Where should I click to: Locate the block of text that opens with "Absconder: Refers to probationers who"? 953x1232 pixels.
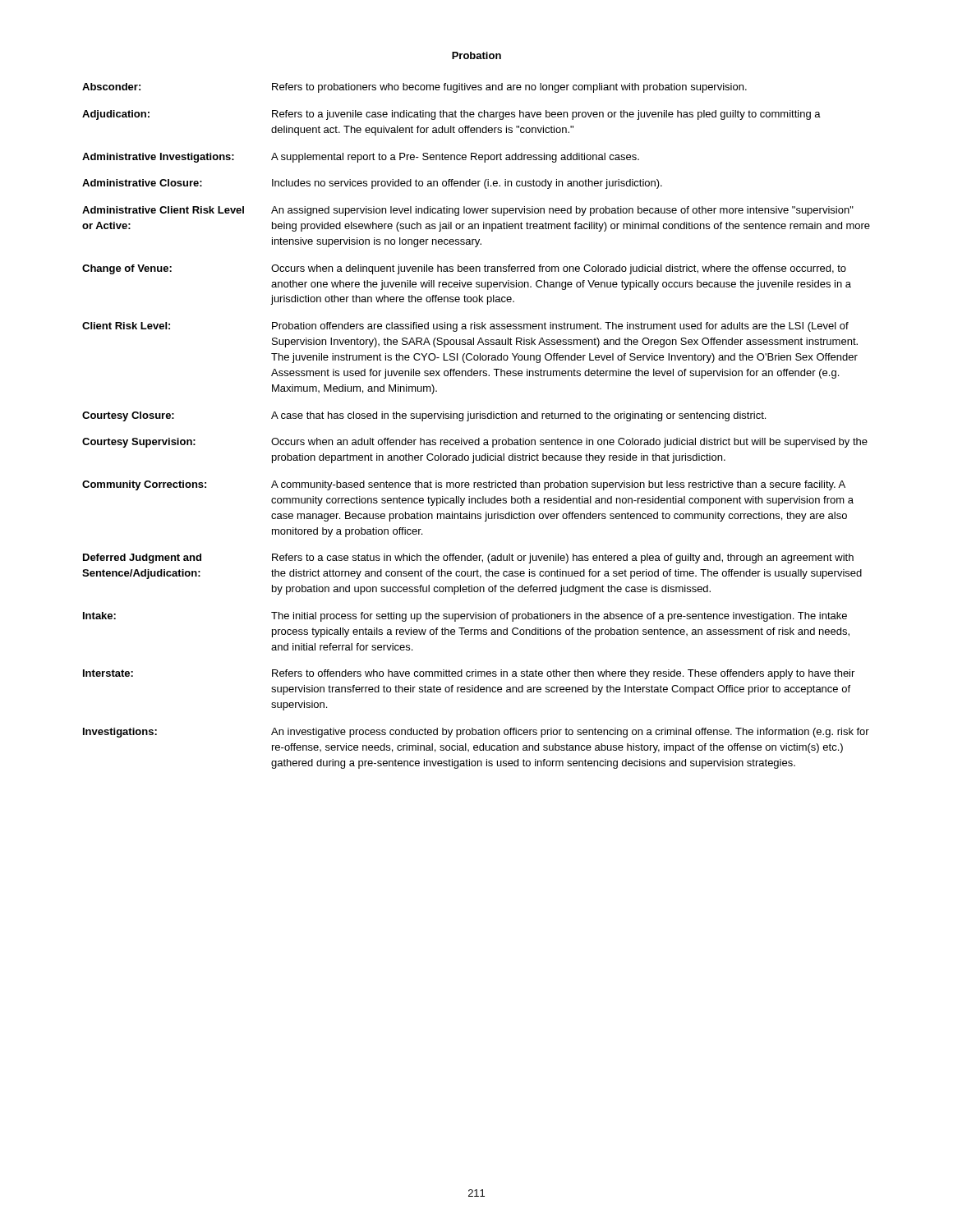click(x=476, y=87)
